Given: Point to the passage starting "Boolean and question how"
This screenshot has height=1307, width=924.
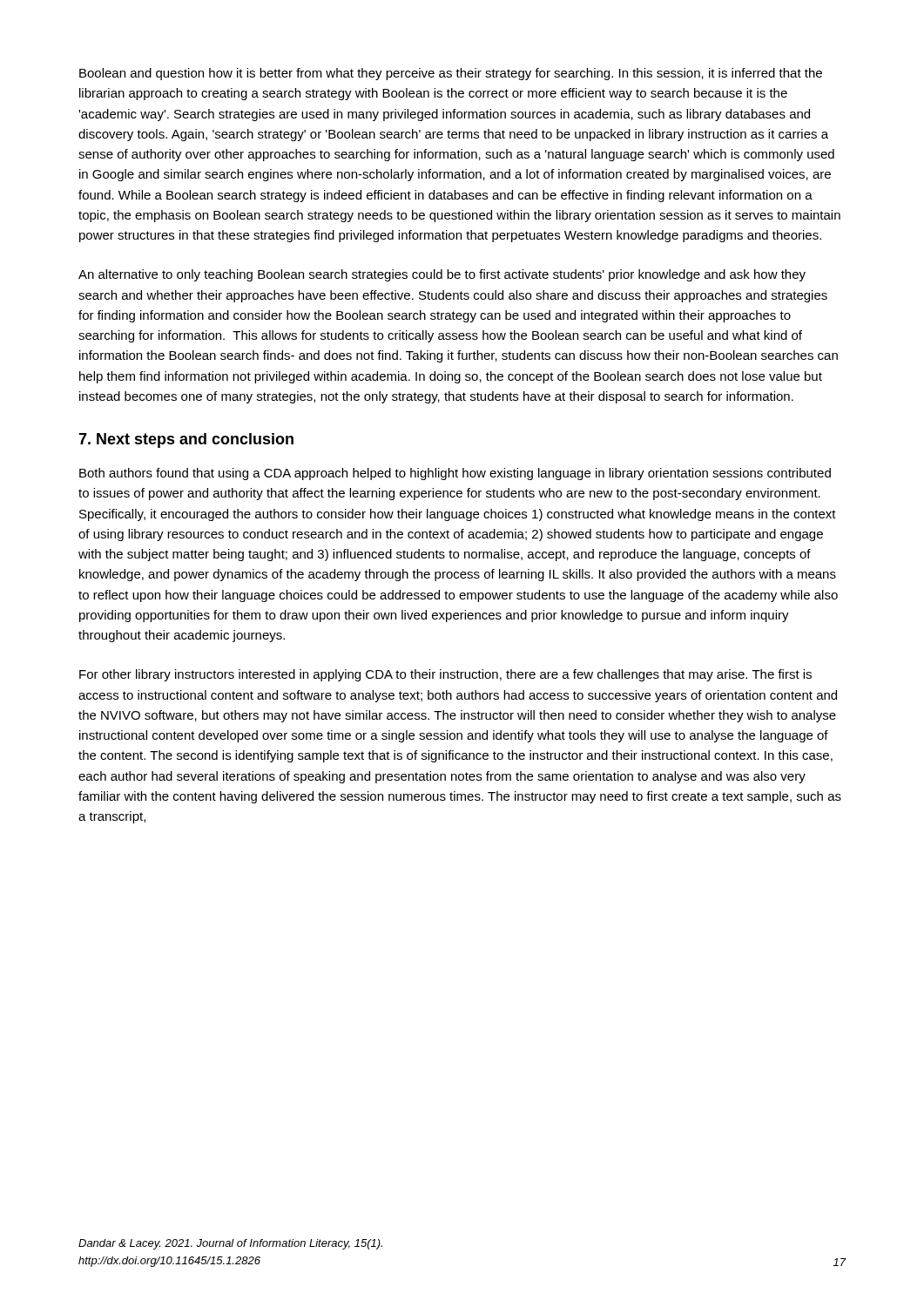Looking at the screenshot, I should (x=460, y=154).
